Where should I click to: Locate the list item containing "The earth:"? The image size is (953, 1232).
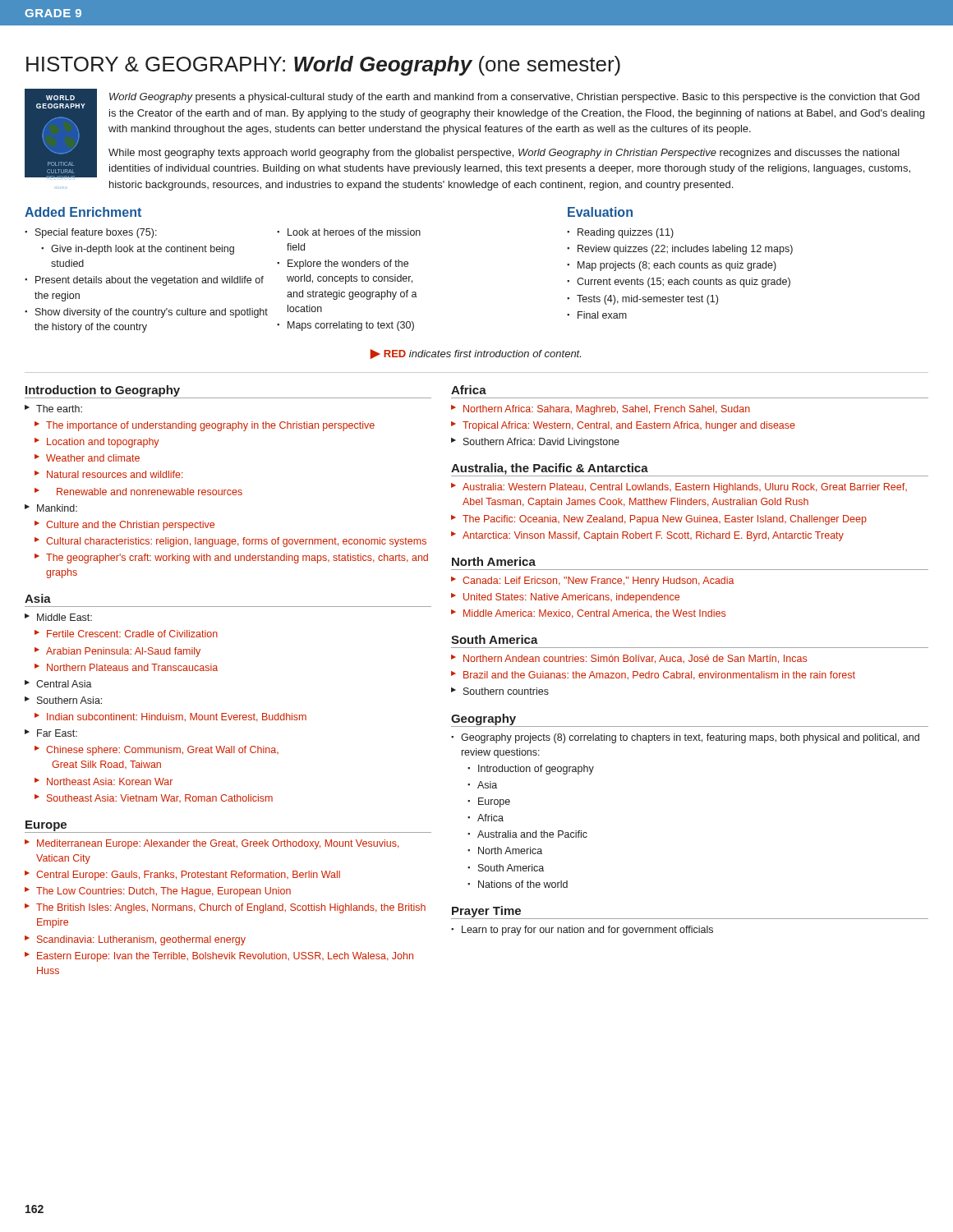[x=60, y=409]
